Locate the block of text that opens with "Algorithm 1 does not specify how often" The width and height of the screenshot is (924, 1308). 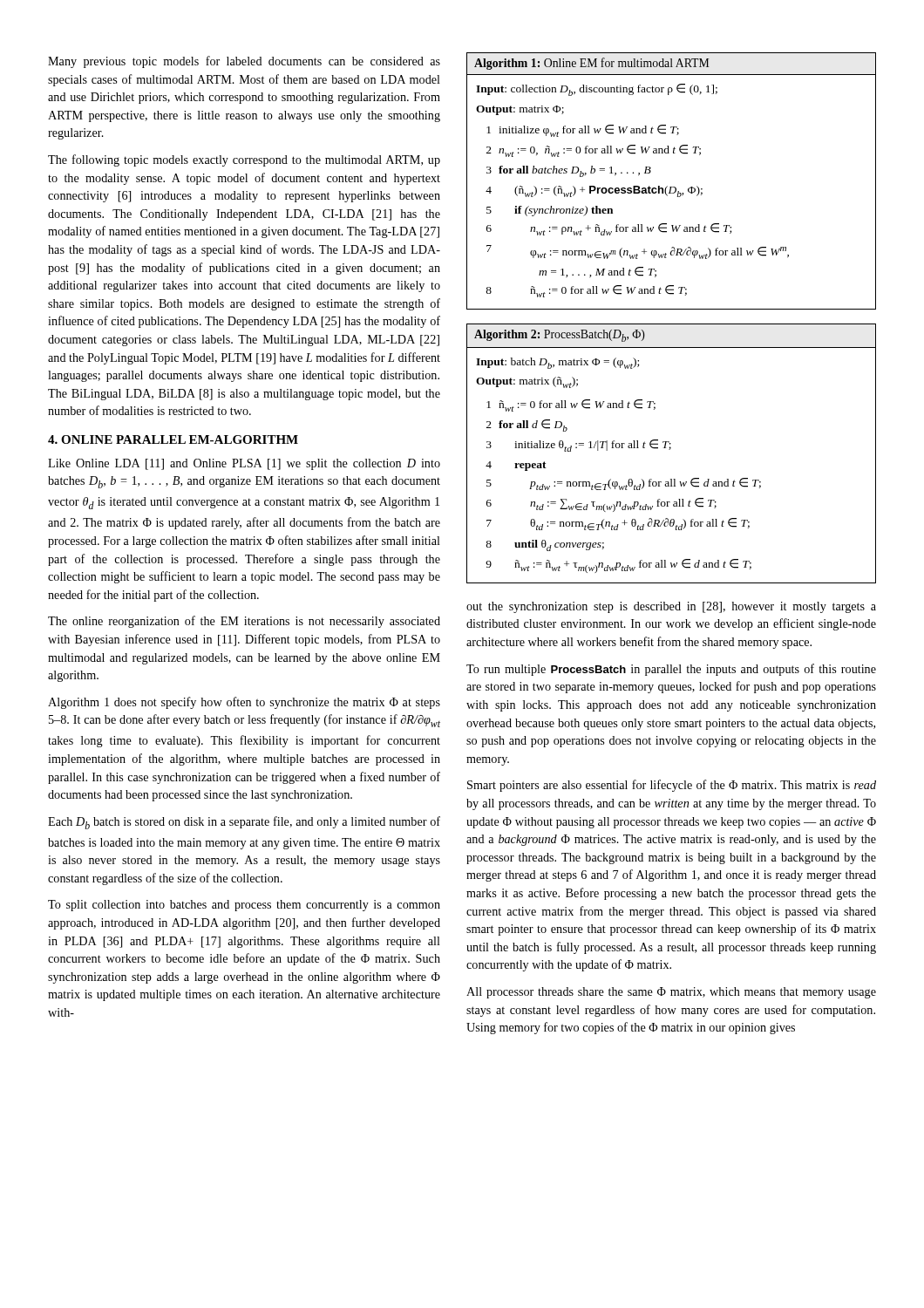pyautogui.click(x=244, y=748)
